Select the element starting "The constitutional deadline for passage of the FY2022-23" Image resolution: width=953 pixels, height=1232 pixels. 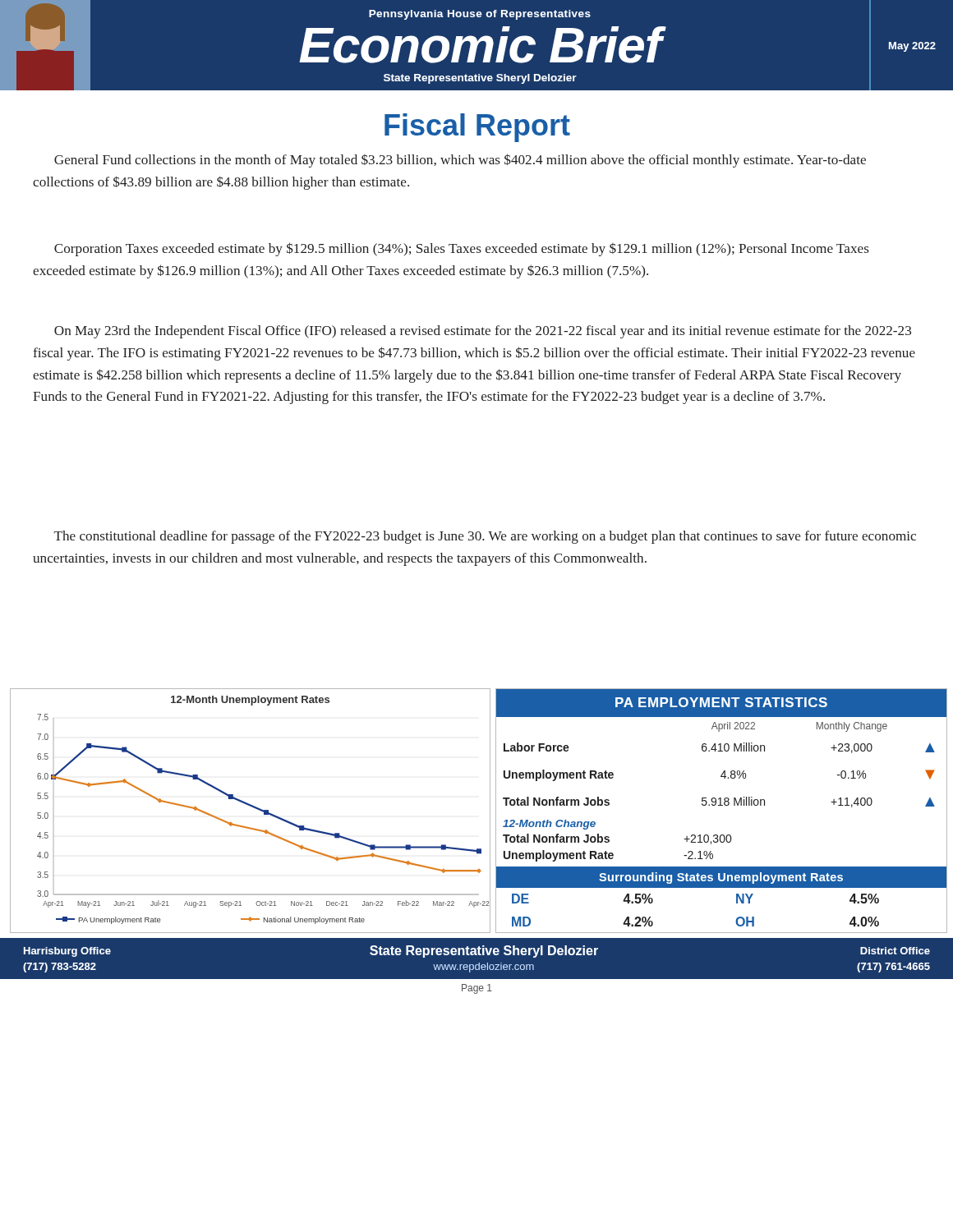pos(475,547)
